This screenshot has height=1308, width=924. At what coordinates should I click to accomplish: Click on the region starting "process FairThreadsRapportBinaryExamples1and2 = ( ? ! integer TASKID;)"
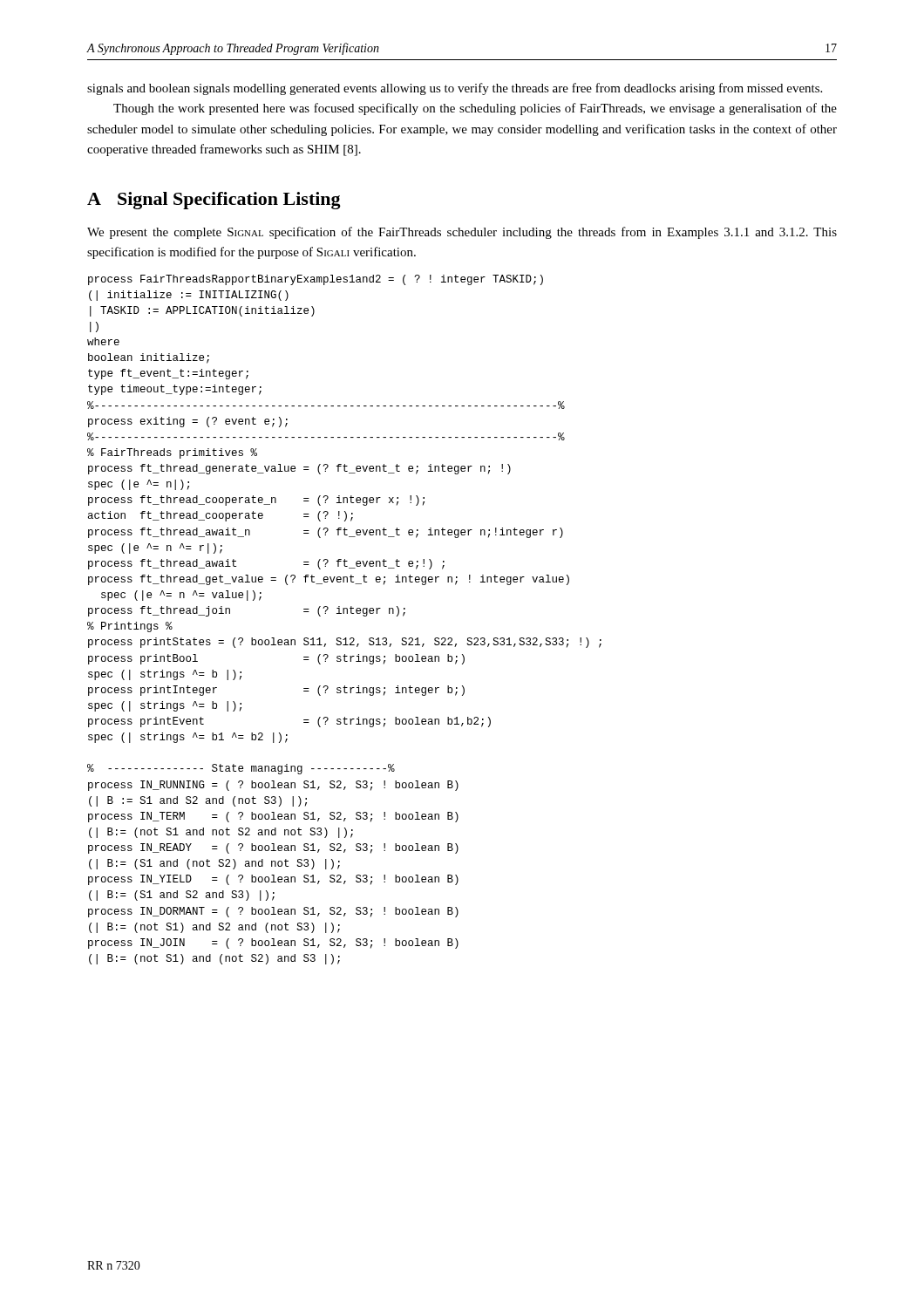345,619
